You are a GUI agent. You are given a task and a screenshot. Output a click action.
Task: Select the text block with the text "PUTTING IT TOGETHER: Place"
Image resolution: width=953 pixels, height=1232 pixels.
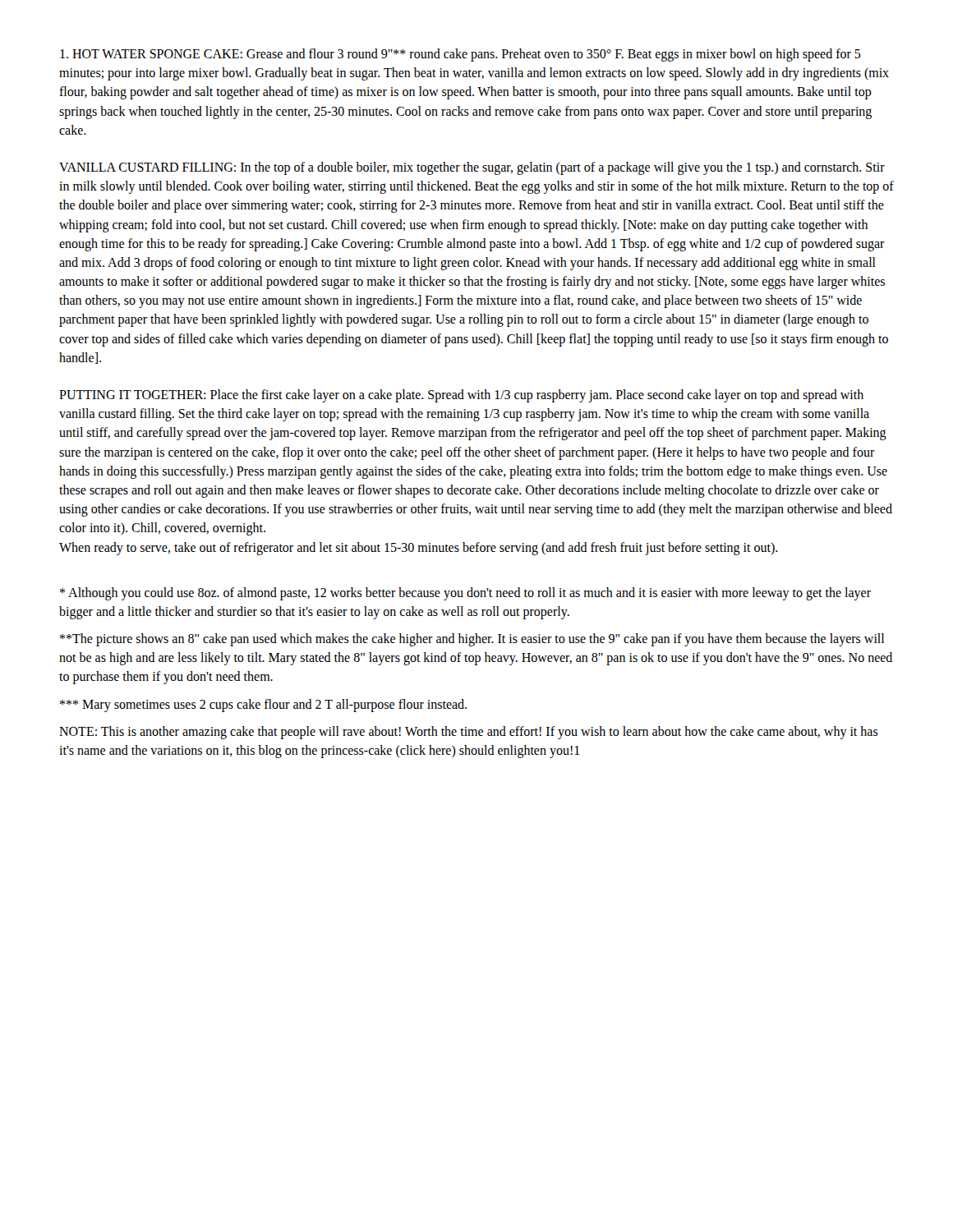476,471
